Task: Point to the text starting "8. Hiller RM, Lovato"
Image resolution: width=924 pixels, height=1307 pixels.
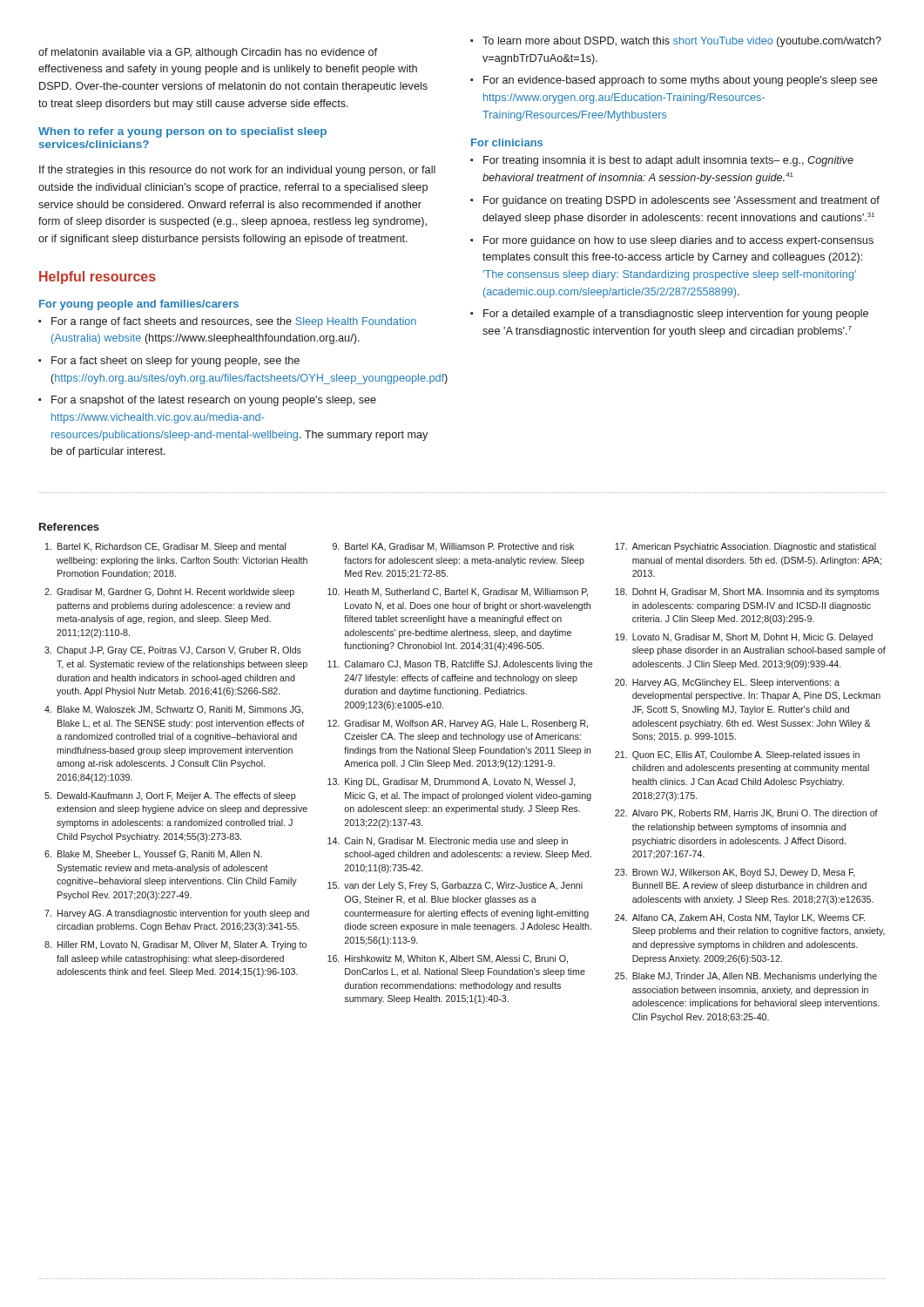Action: [x=174, y=959]
